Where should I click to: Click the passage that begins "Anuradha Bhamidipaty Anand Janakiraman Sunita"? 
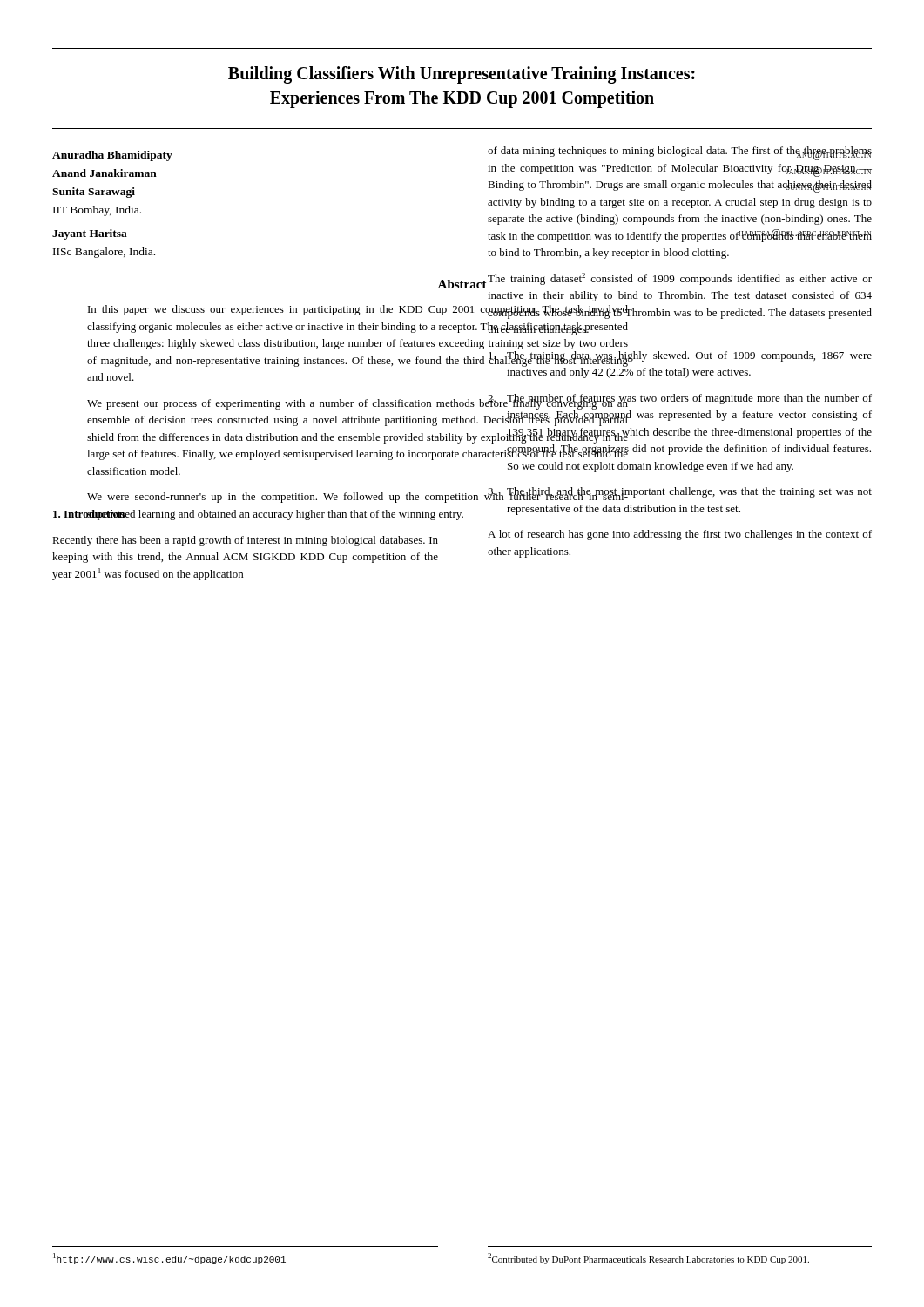(x=112, y=156)
